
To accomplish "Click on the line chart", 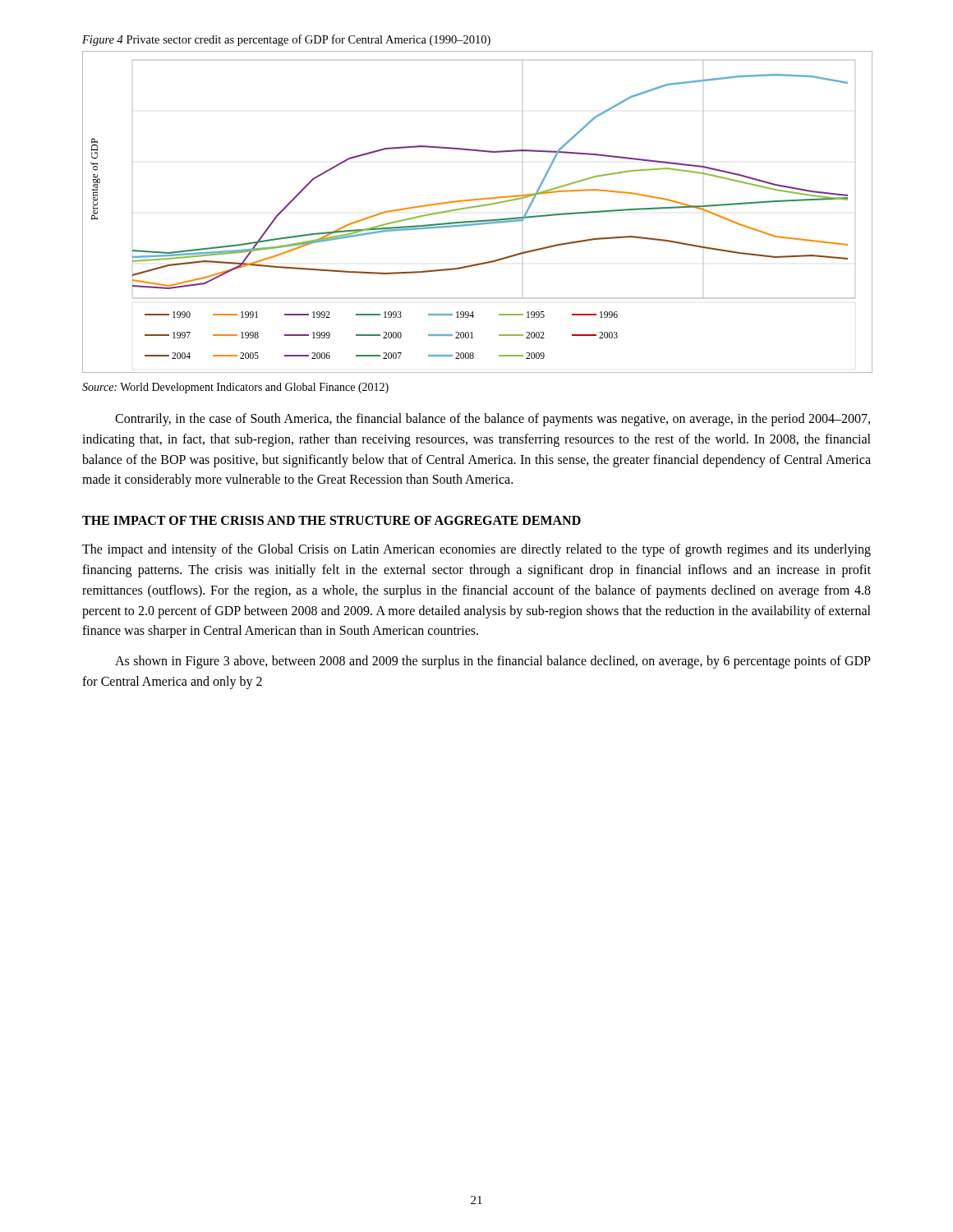I will click(476, 214).
